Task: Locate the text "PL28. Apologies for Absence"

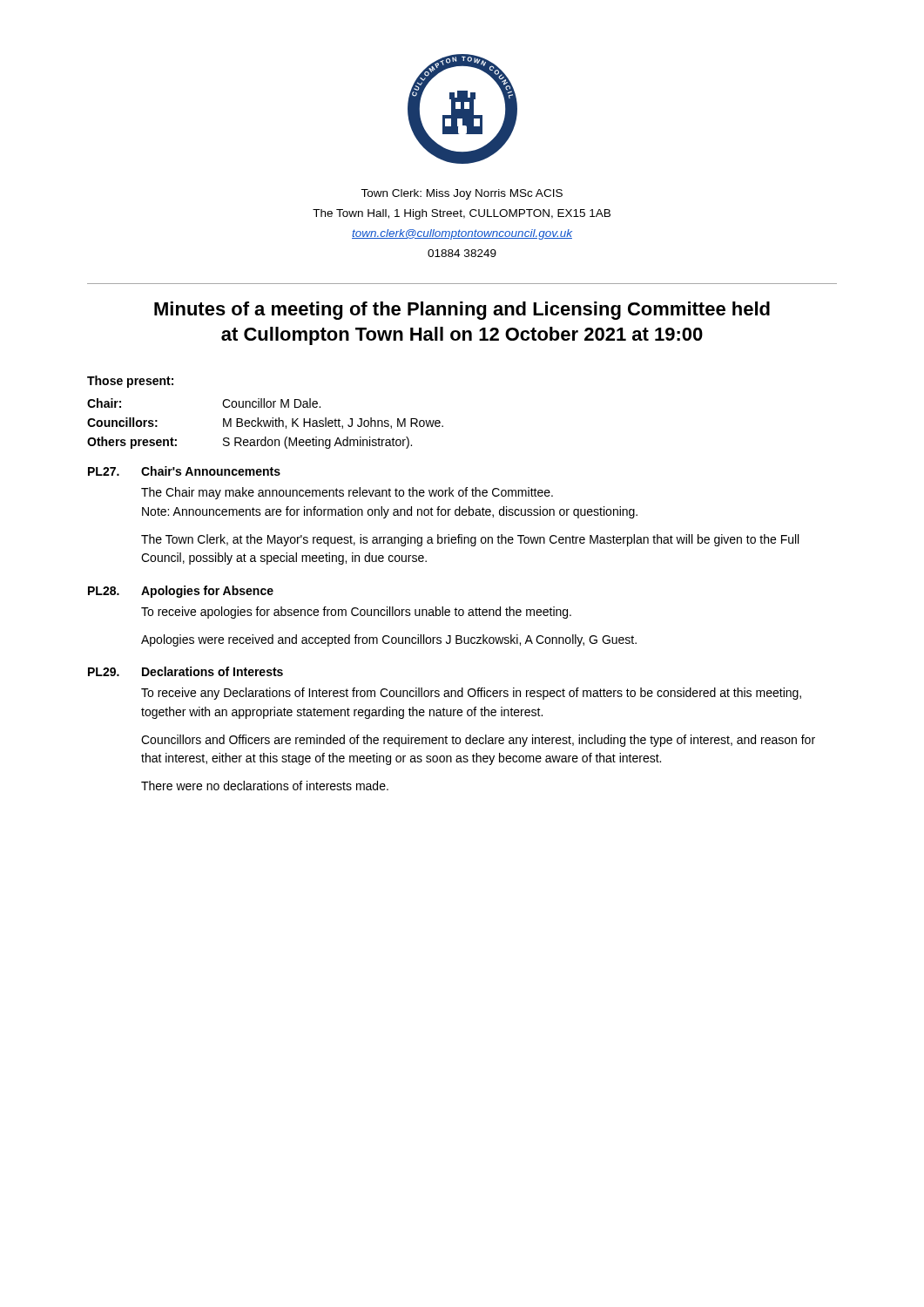Action: coord(180,591)
